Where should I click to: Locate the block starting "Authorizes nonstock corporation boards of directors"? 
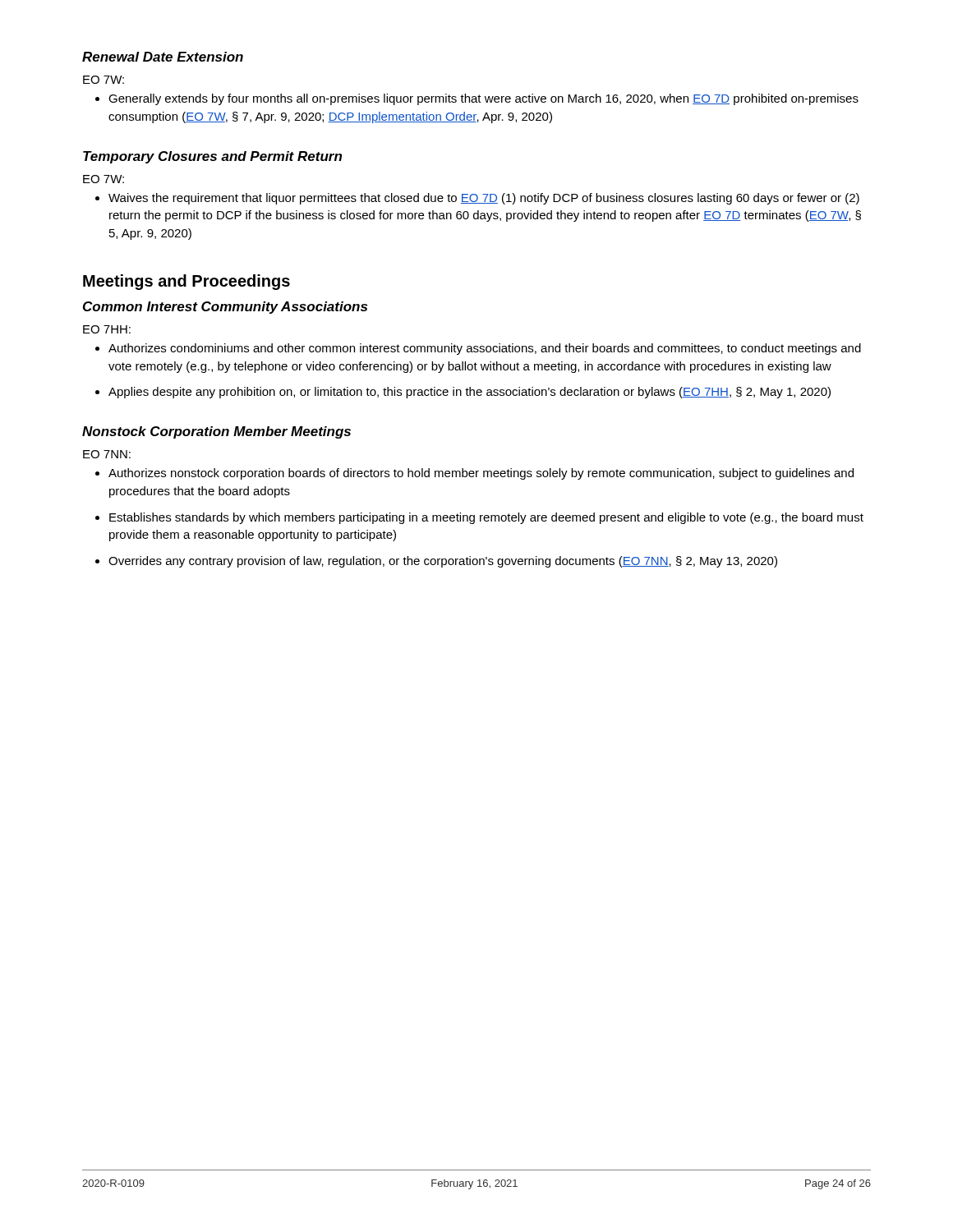pyautogui.click(x=476, y=517)
